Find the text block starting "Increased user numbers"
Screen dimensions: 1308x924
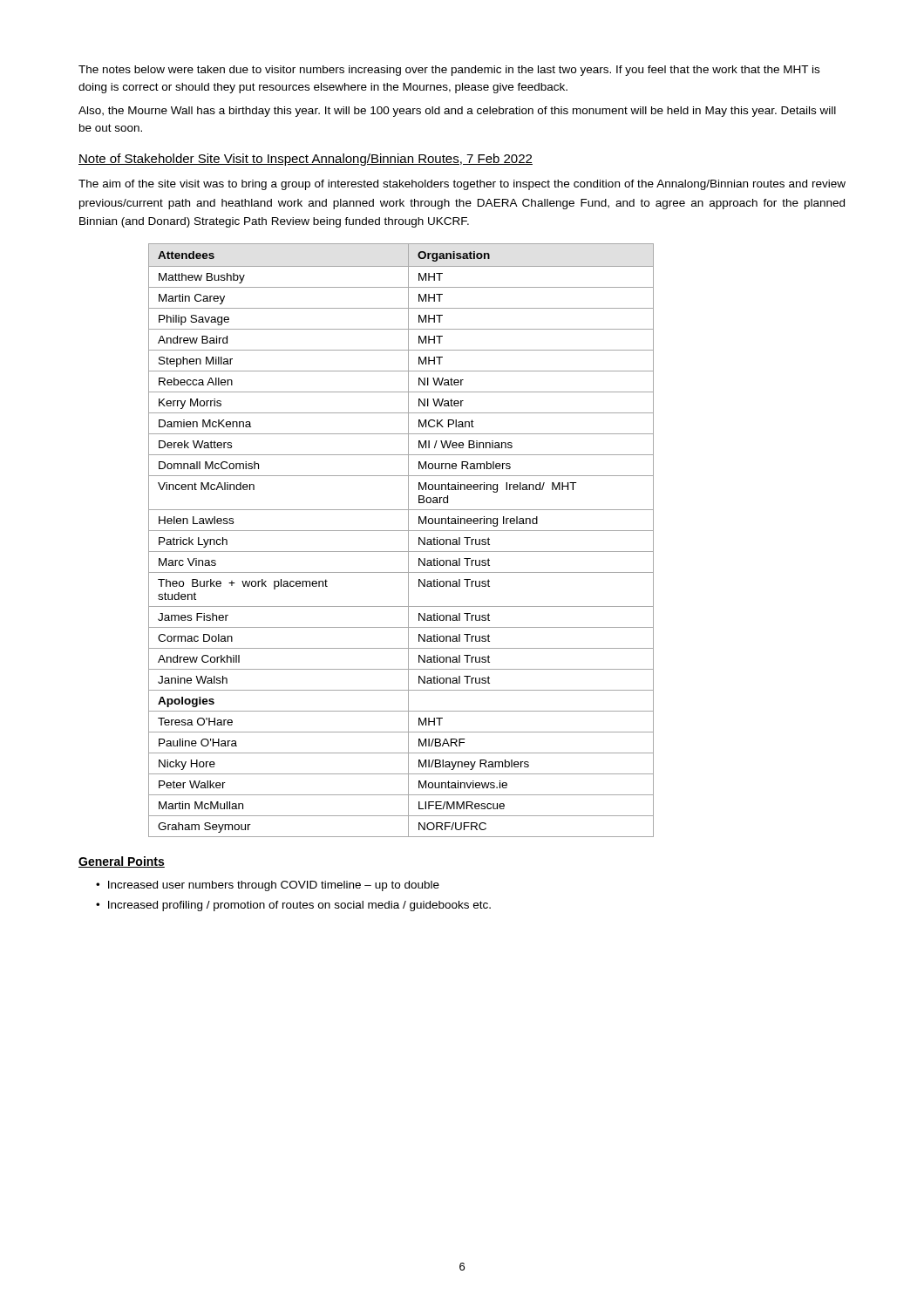pyautogui.click(x=273, y=884)
